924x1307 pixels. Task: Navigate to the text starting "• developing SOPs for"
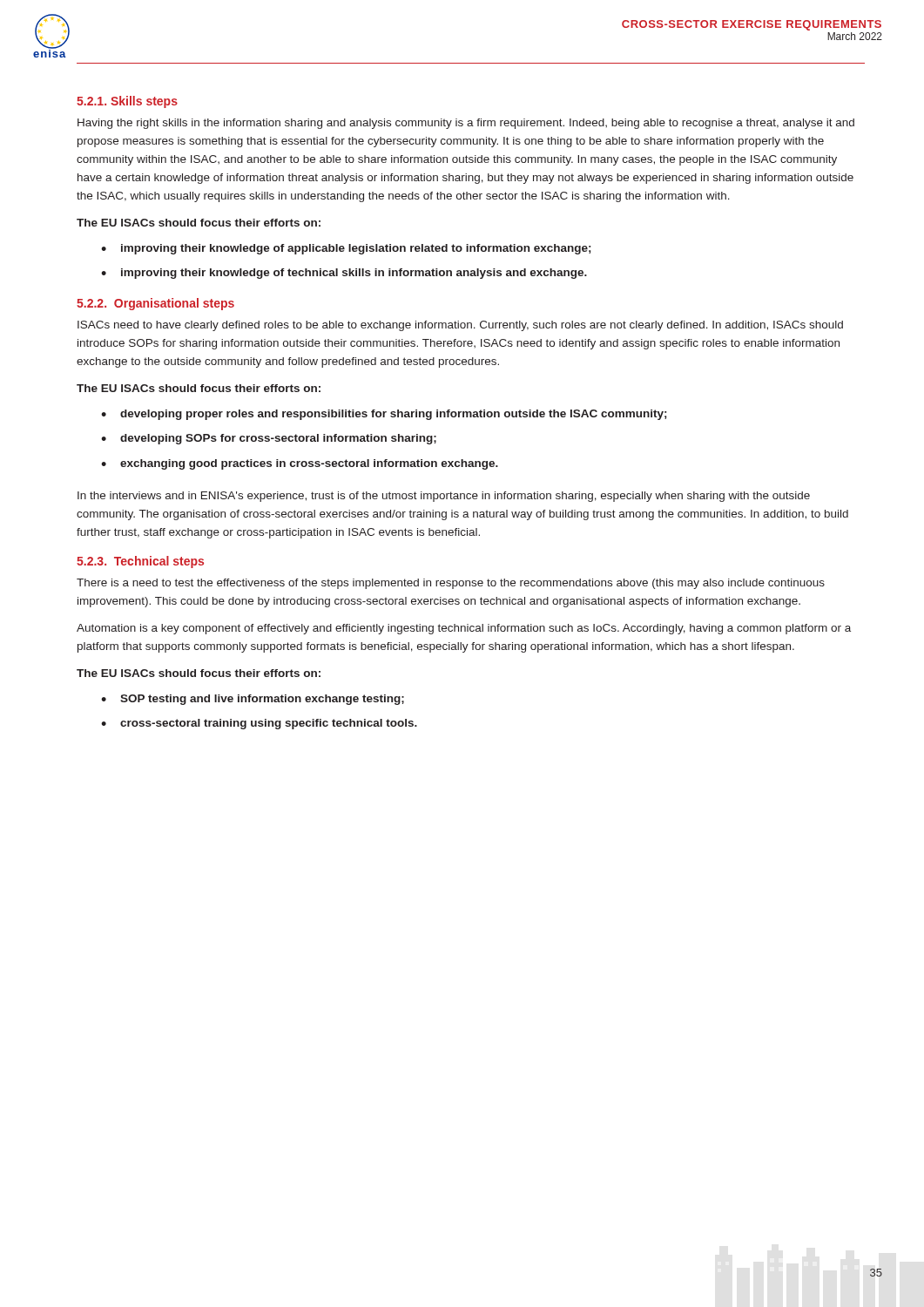(x=269, y=440)
